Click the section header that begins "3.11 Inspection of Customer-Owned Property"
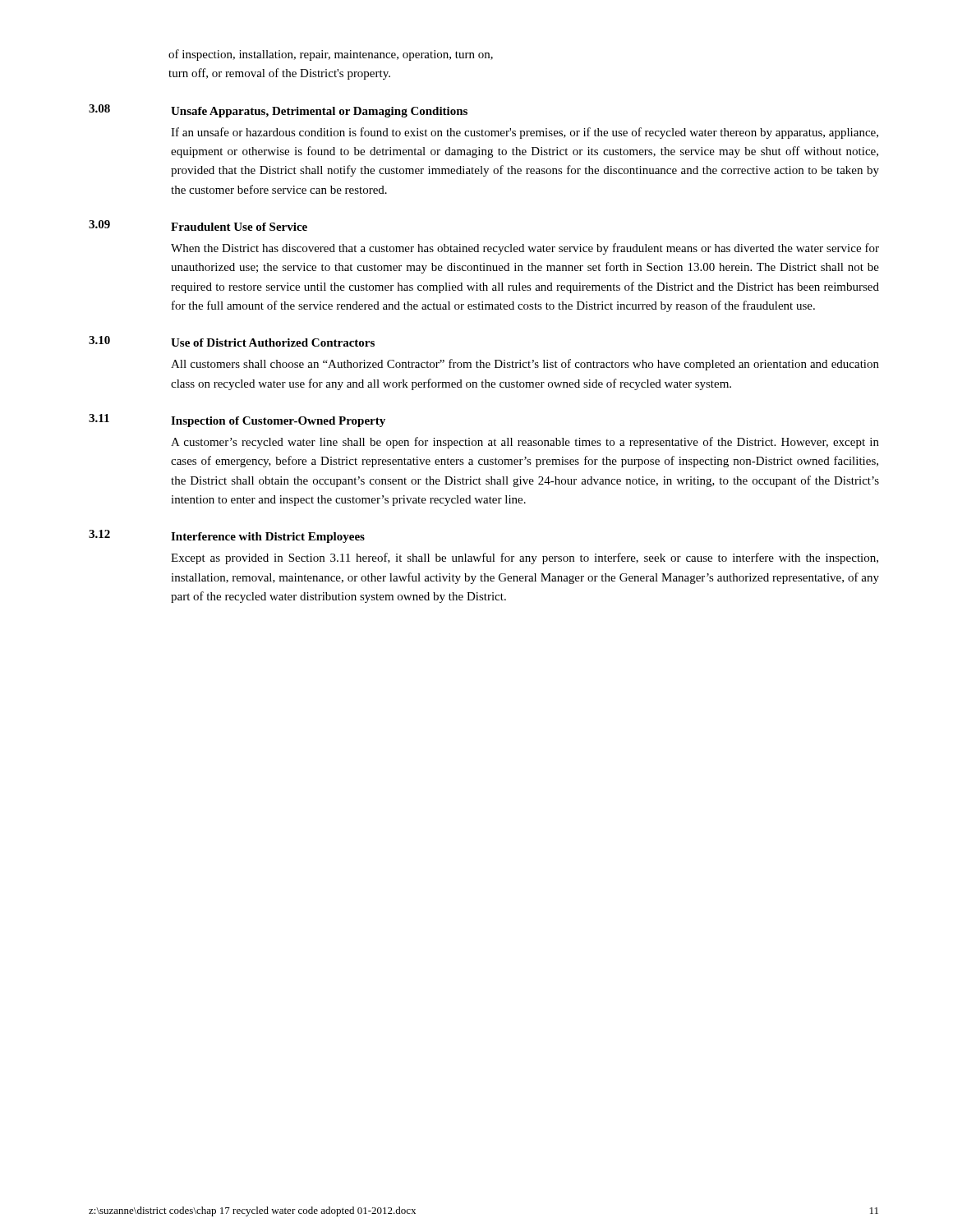953x1232 pixels. 484,460
